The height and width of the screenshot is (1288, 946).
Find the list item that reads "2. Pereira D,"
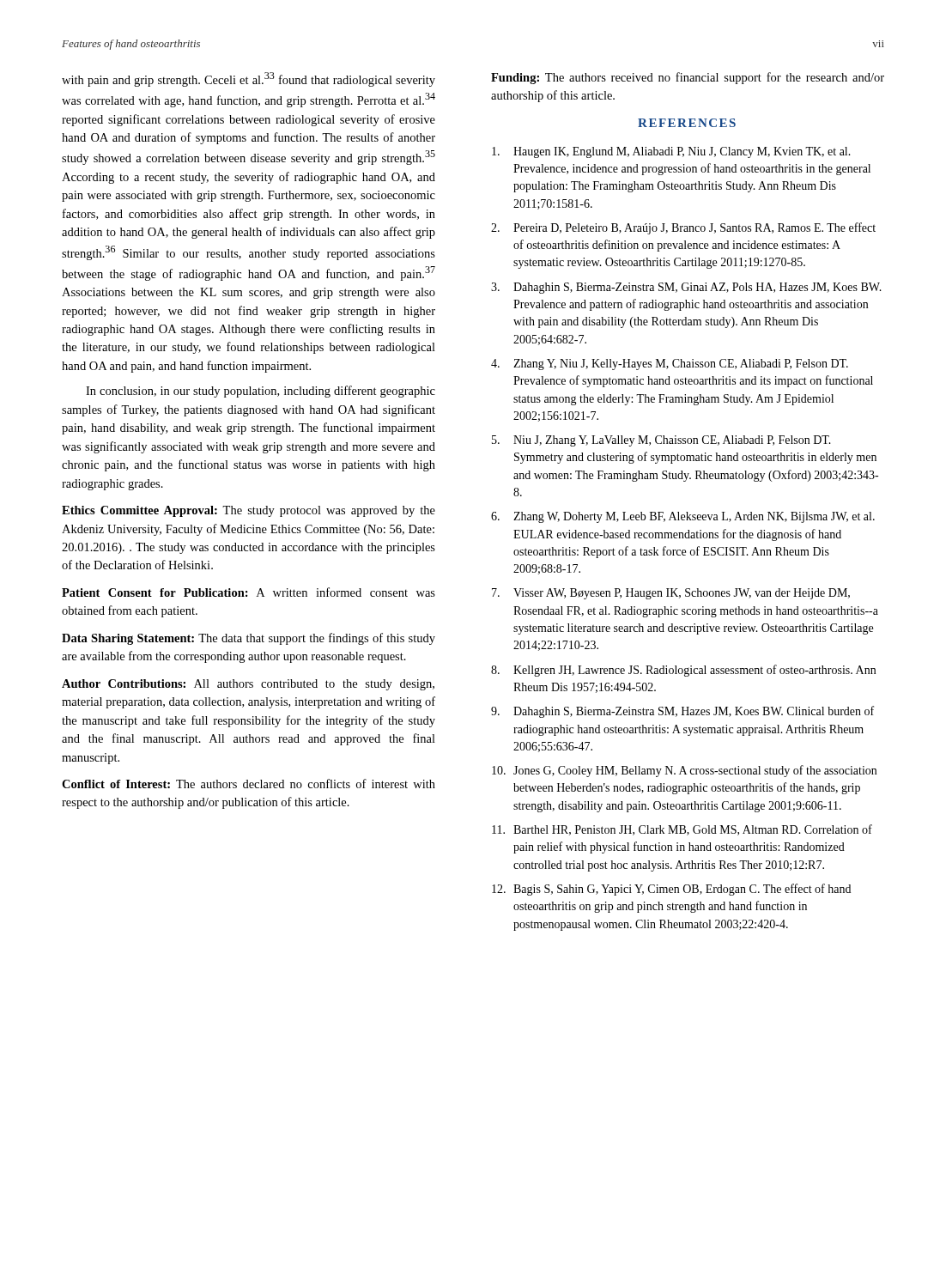[x=688, y=246]
